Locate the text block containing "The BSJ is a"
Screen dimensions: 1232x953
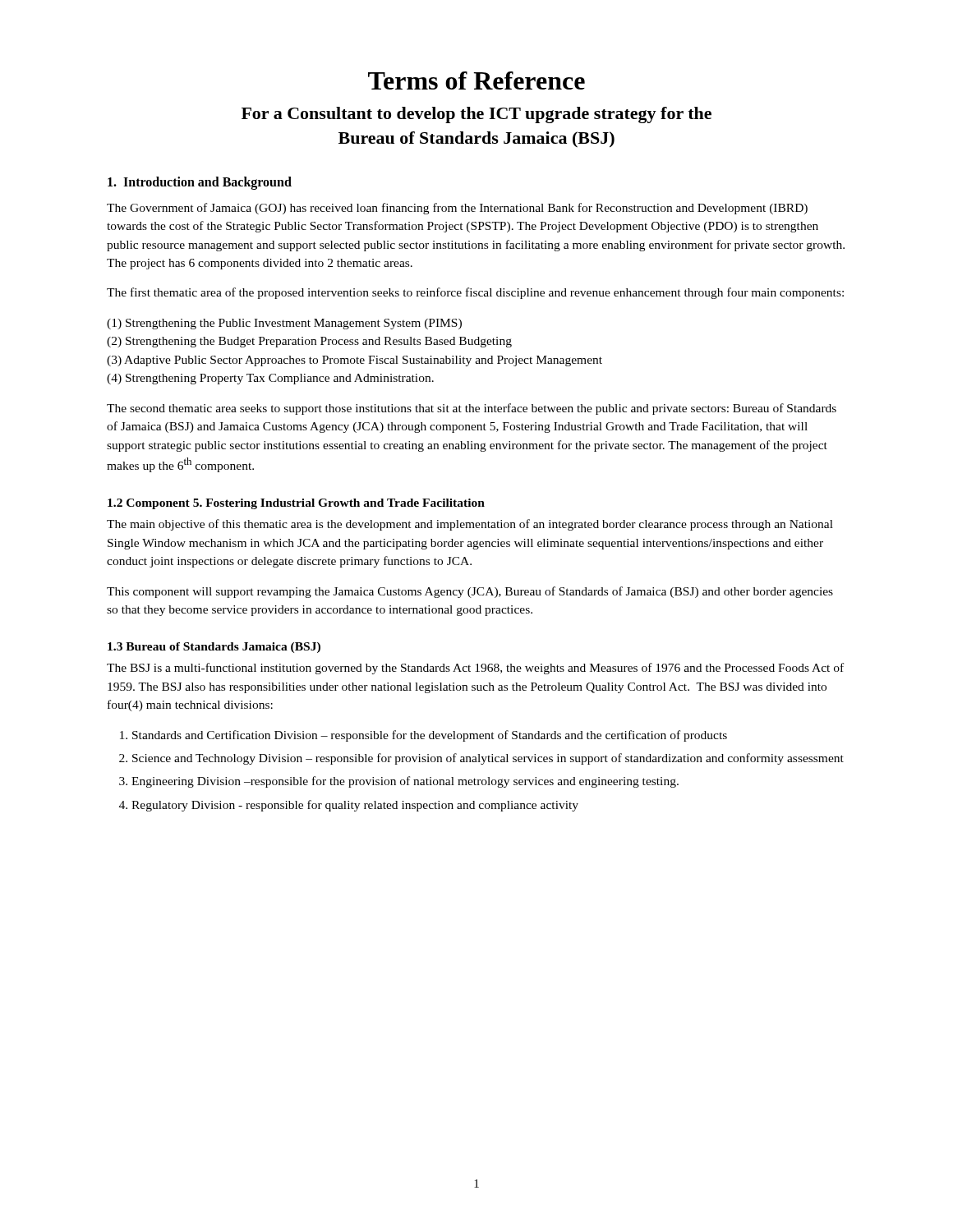(x=476, y=686)
